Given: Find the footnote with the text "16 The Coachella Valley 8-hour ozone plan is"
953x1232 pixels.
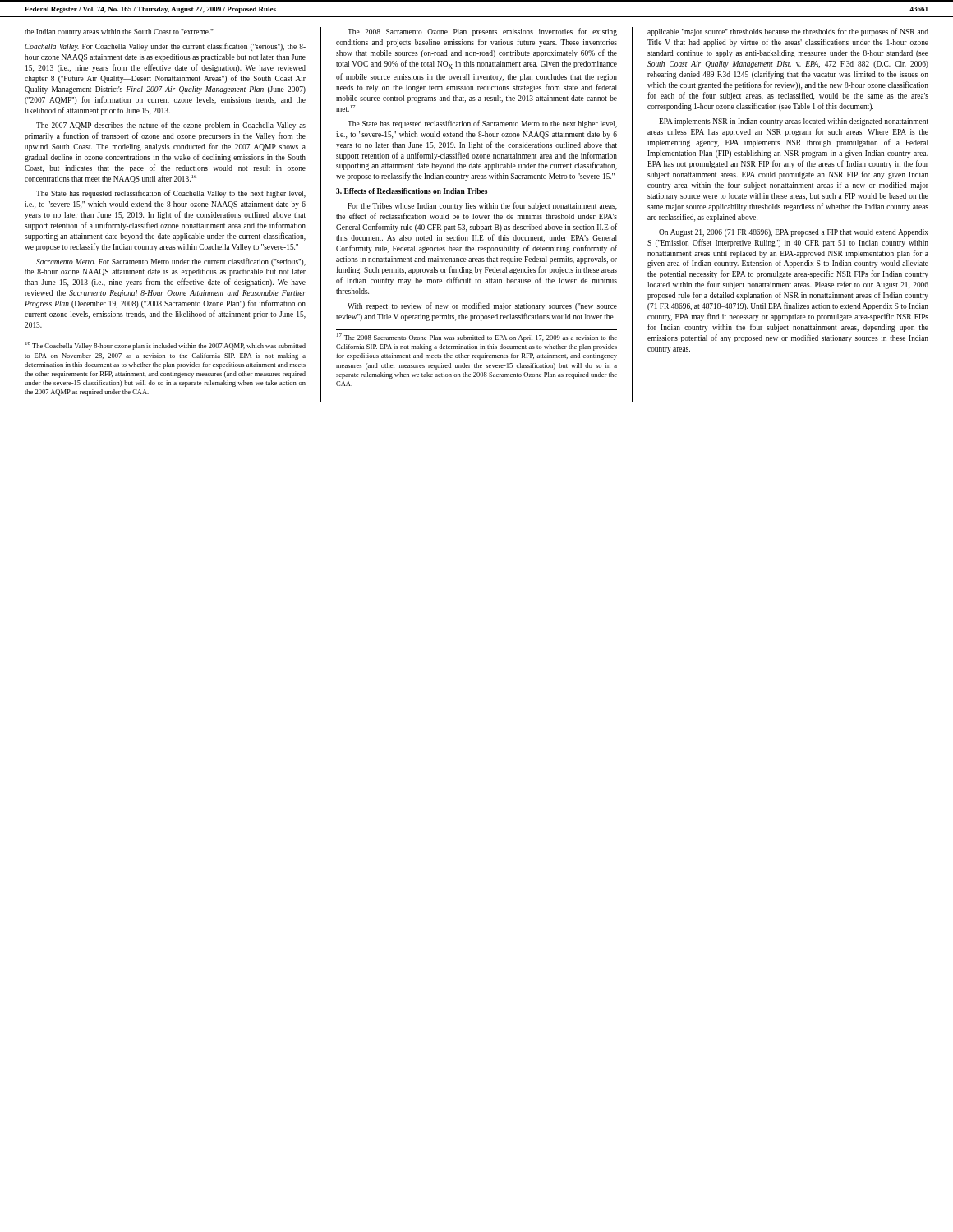Looking at the screenshot, I should click(x=165, y=369).
